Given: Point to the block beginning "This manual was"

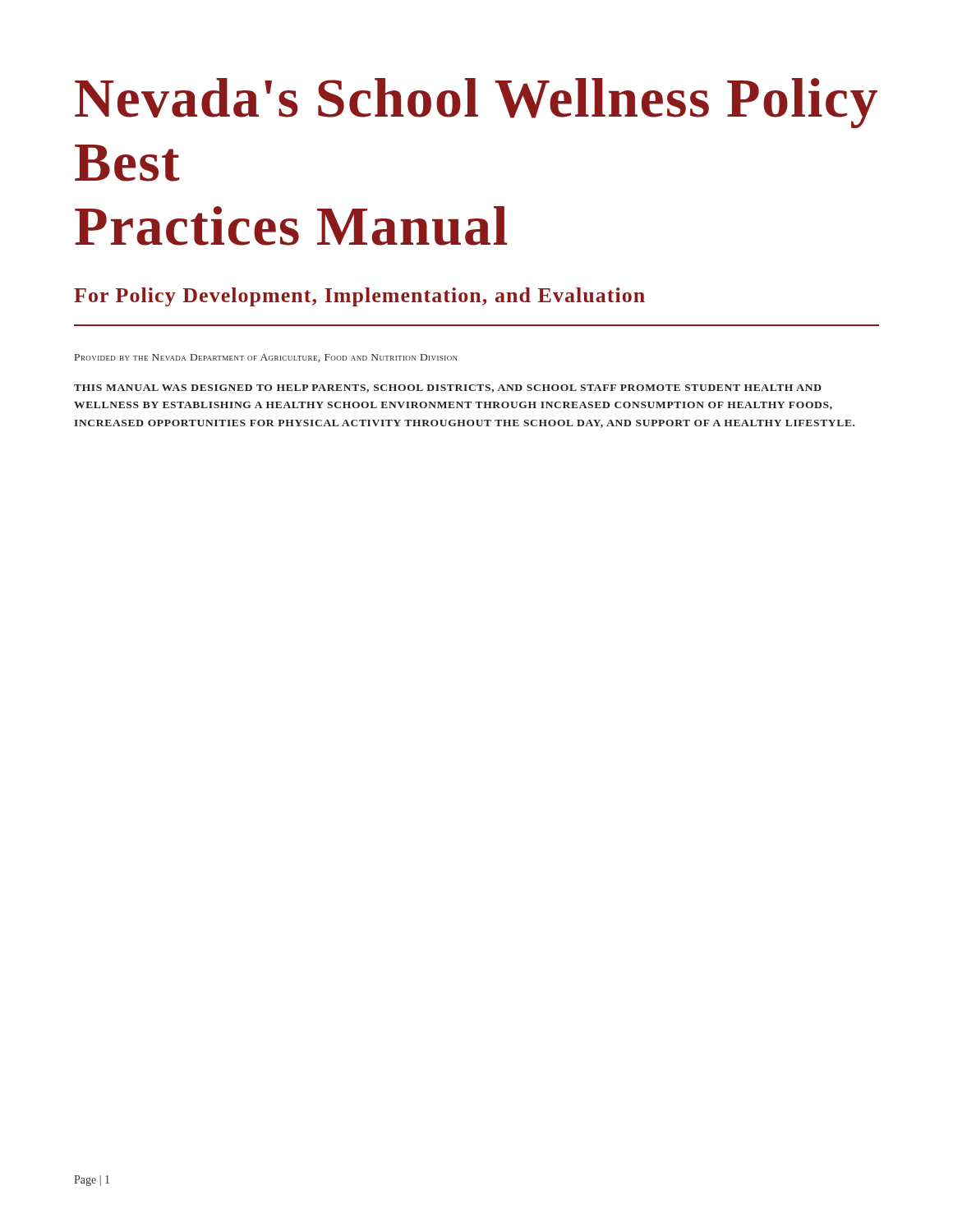Looking at the screenshot, I should coord(476,405).
